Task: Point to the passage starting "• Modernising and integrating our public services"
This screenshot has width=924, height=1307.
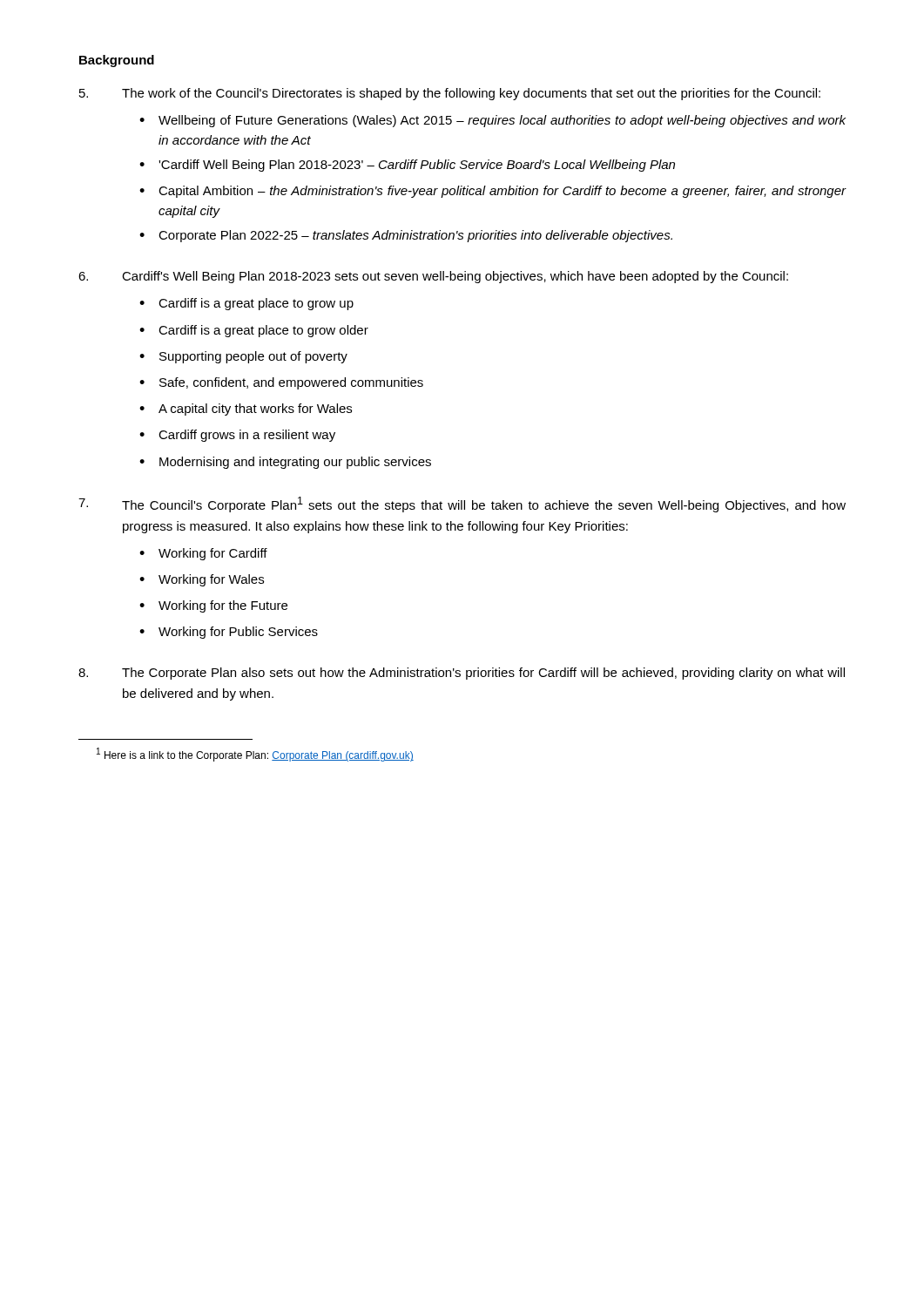Action: click(285, 463)
